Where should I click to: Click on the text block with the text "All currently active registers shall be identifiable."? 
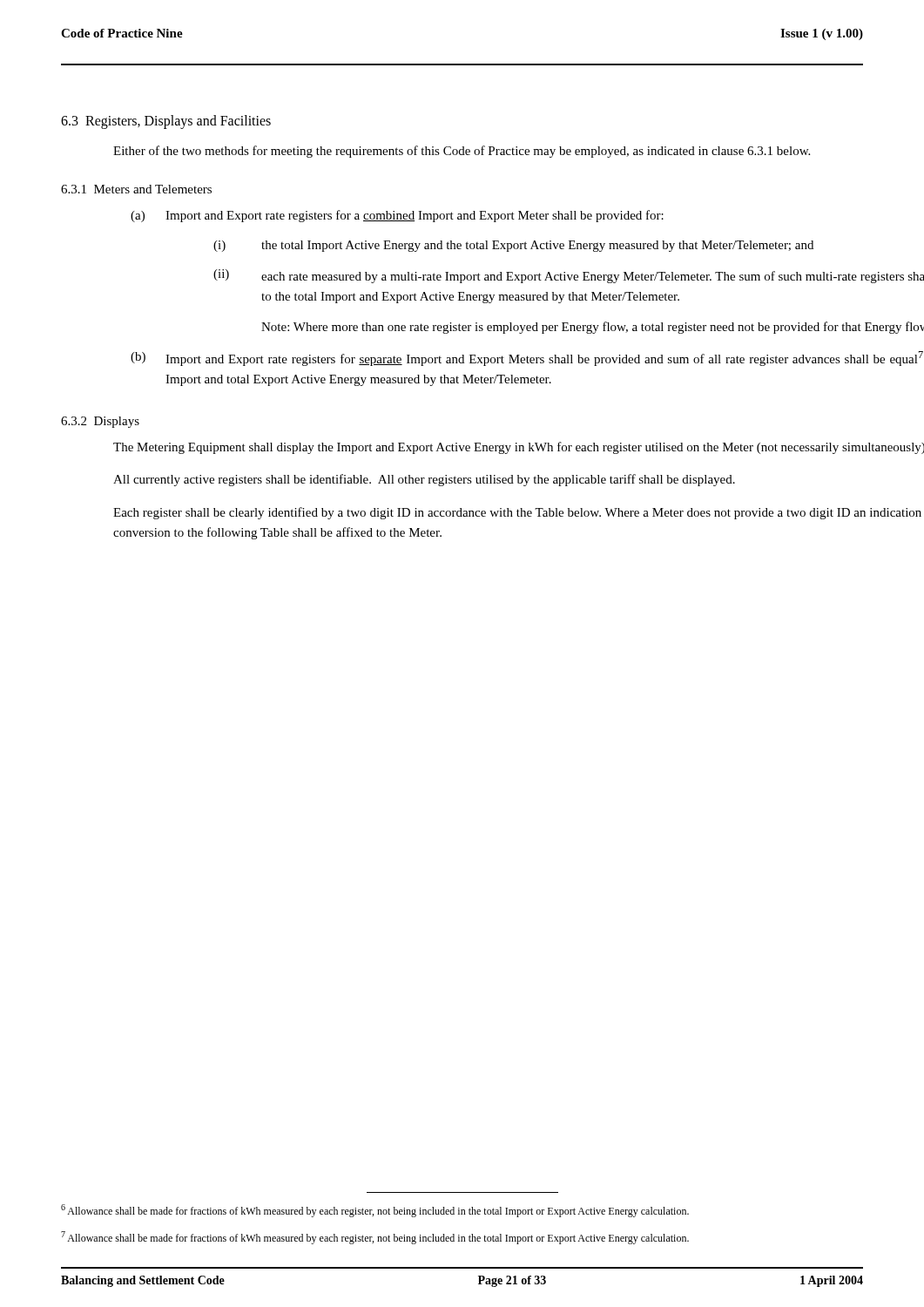click(424, 479)
